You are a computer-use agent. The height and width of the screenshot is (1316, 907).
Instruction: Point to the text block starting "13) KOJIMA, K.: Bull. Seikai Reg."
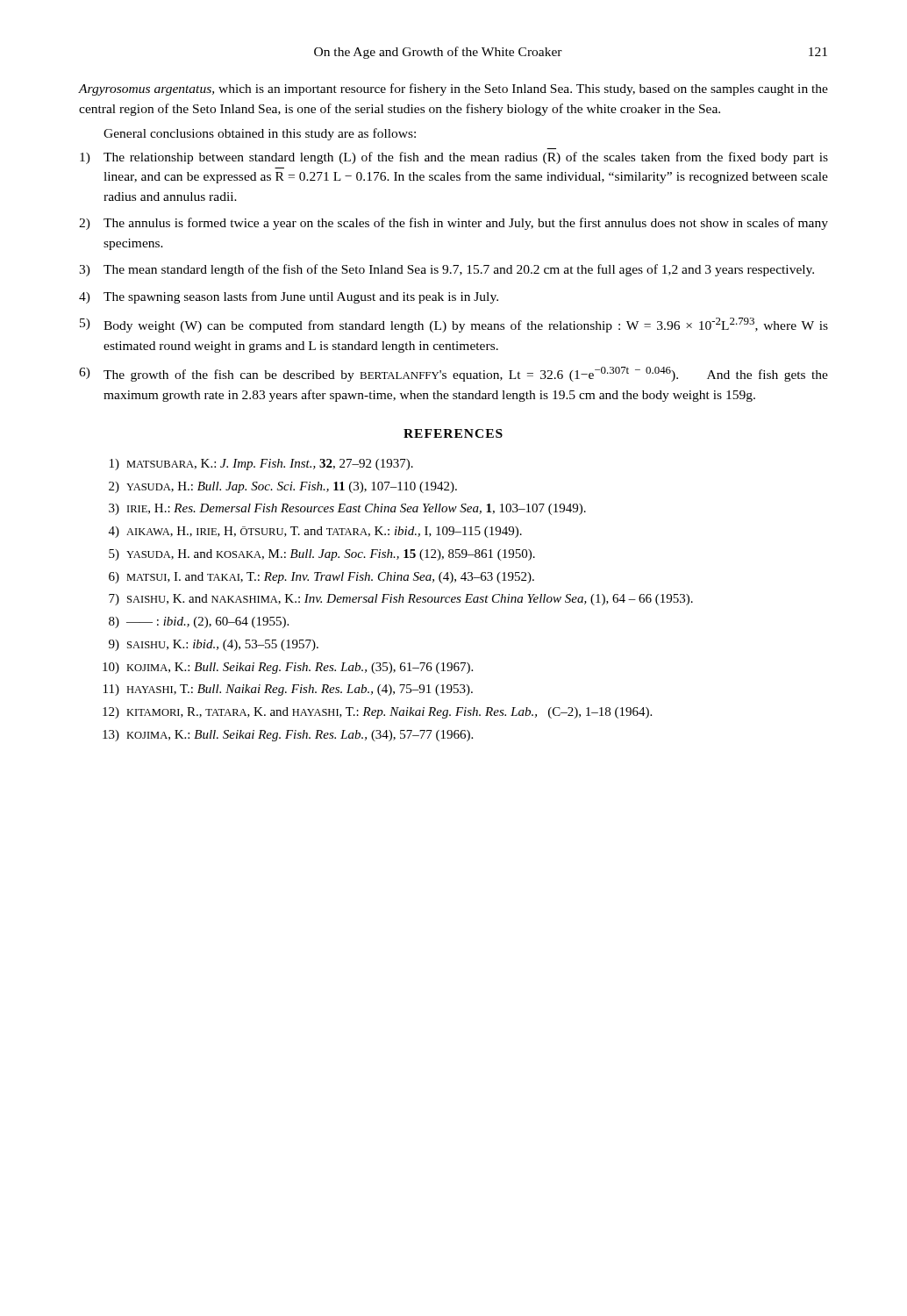(x=454, y=735)
